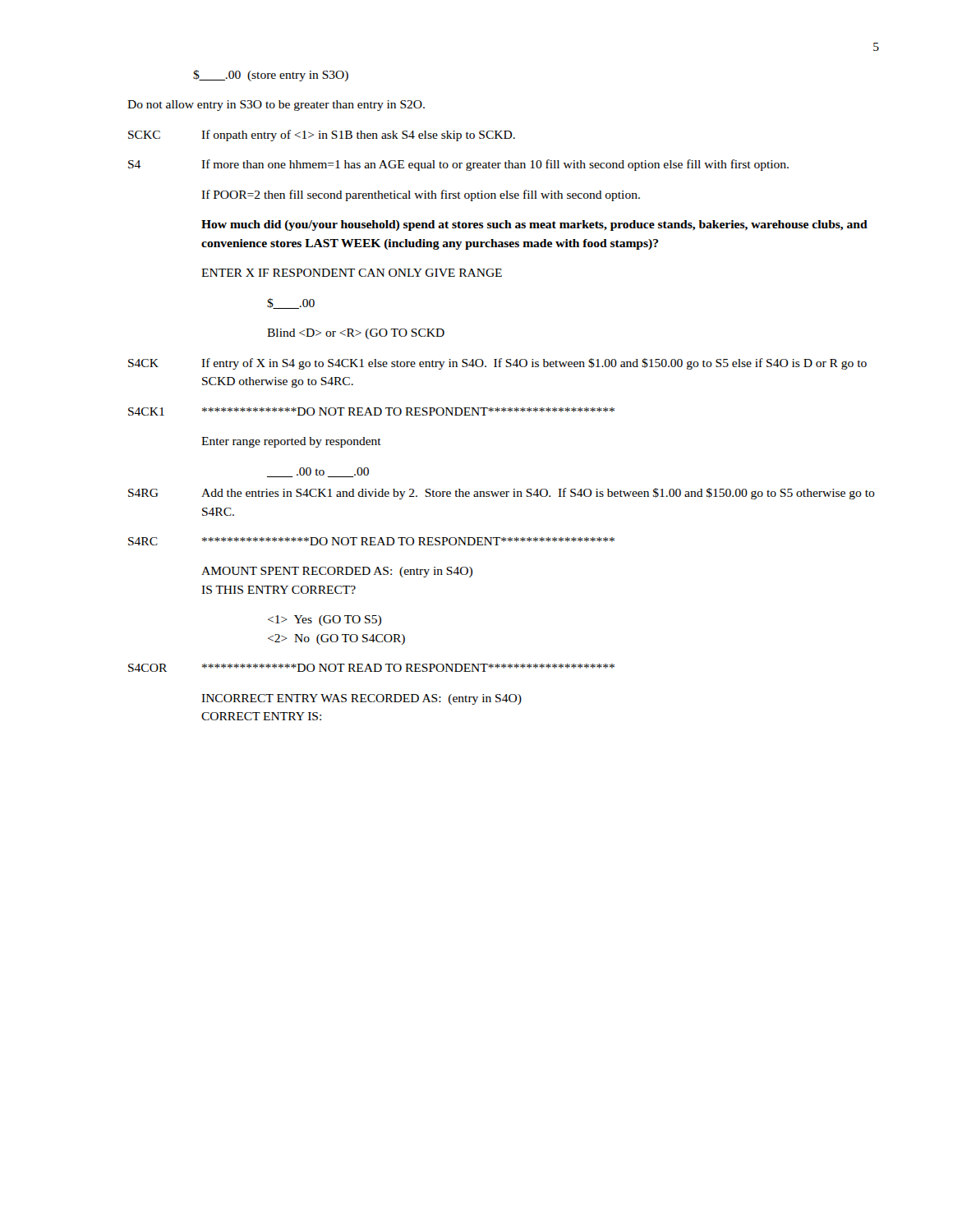Select the passage starting "AMOUNT SPENT RECORDED AS: (entry"
Viewport: 953px width, 1232px height.
pos(337,580)
